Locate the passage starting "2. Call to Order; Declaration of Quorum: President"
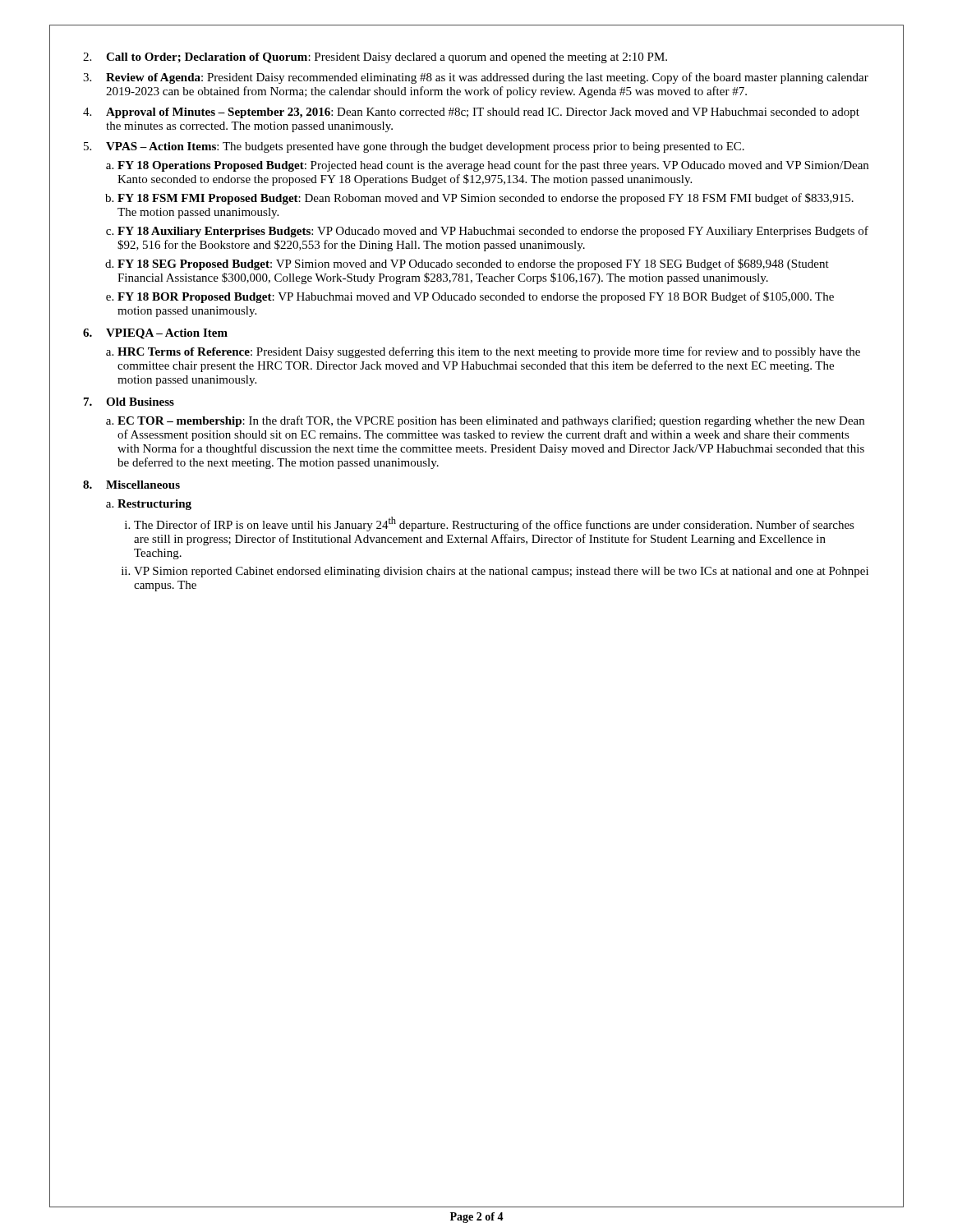This screenshot has height=1232, width=953. pyautogui.click(x=476, y=57)
